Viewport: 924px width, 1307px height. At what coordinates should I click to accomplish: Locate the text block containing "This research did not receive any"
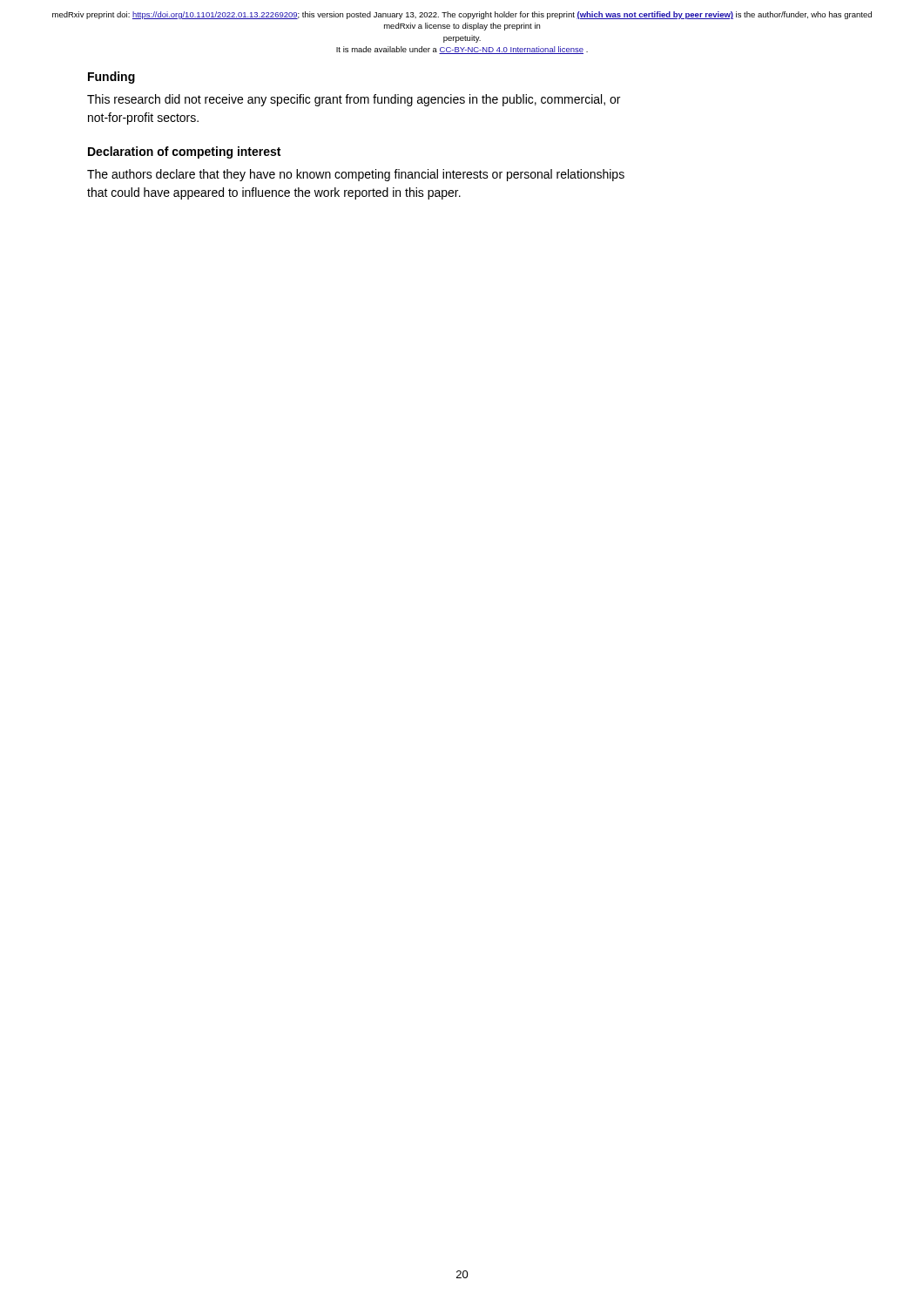354,108
